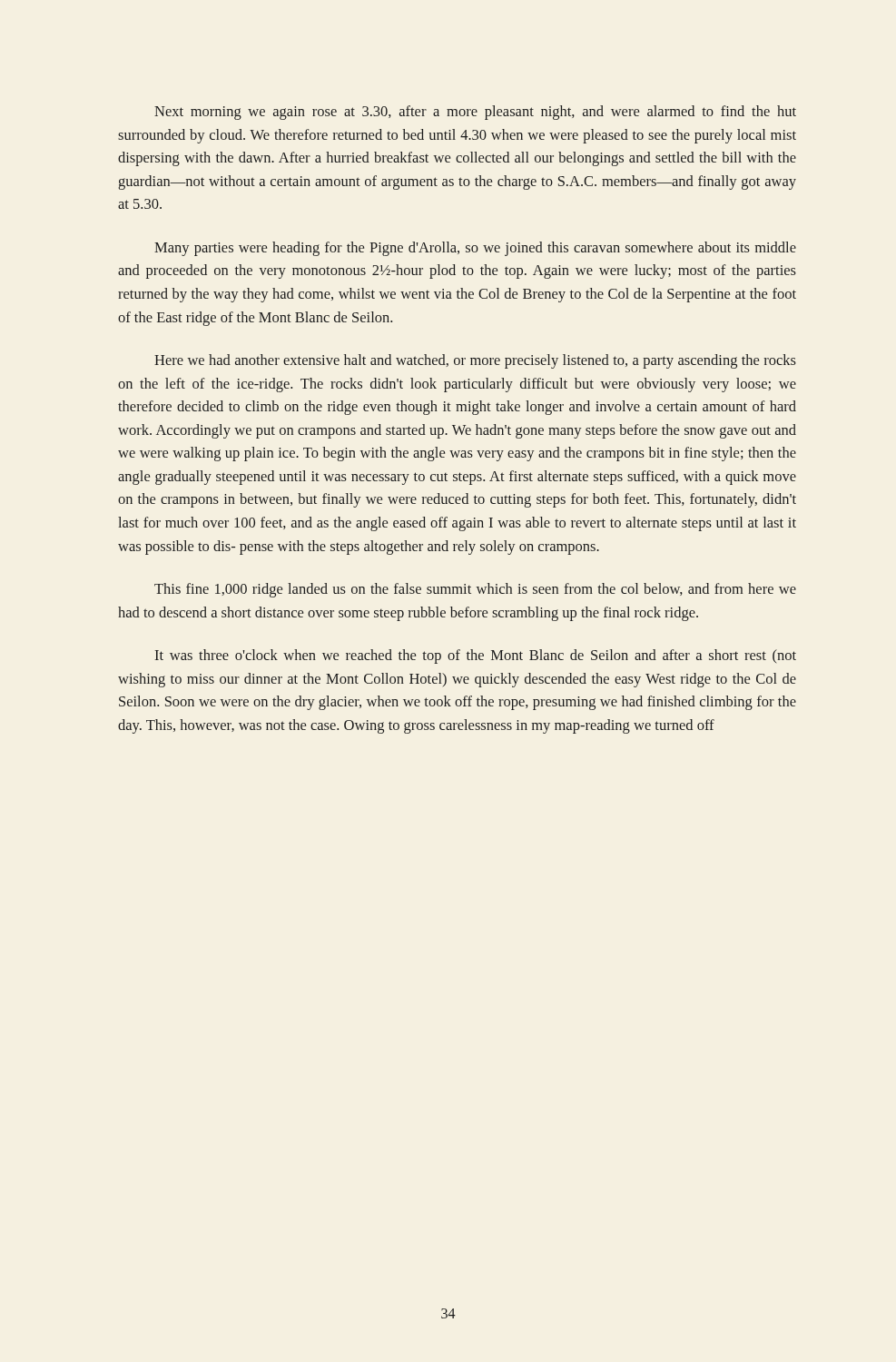
Task: Find the element starting "Next morning we again rose at 3.30,"
Action: tap(457, 158)
